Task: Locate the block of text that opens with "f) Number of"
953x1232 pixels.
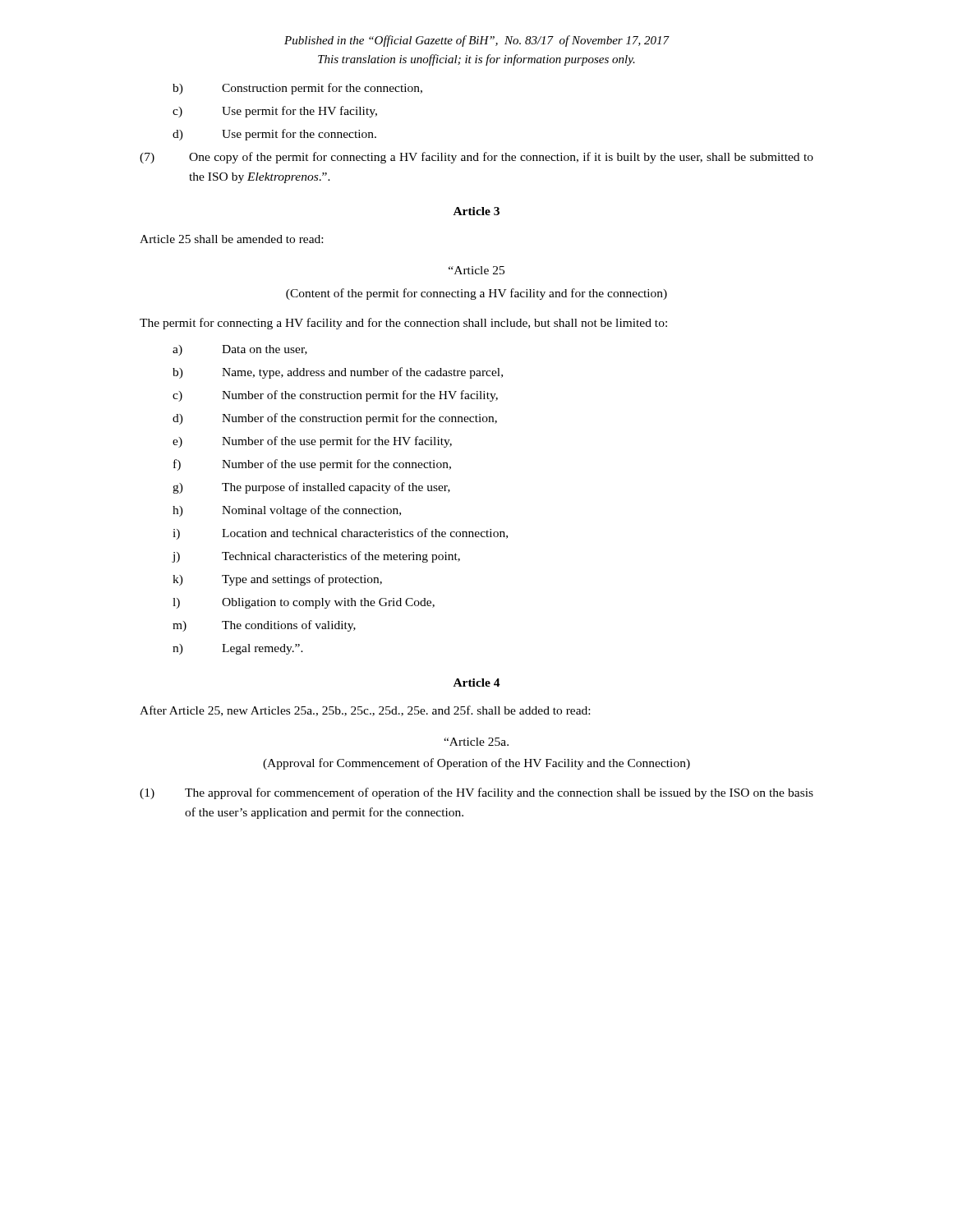Action: click(x=312, y=465)
